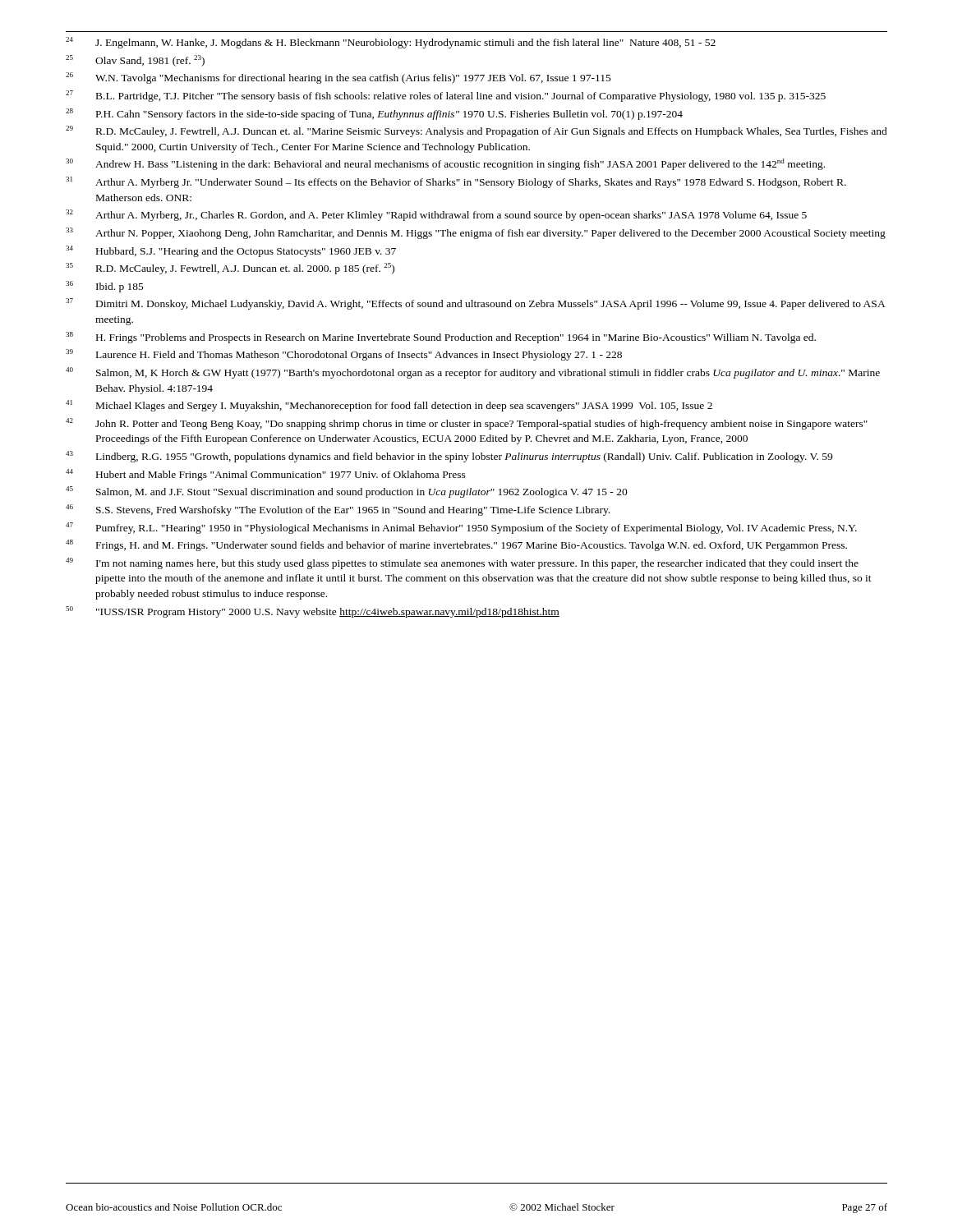Select the list item with the text "29 R.D. McCauley, J. Fewtrell, A.J. Duncan"
953x1232 pixels.
tap(476, 139)
